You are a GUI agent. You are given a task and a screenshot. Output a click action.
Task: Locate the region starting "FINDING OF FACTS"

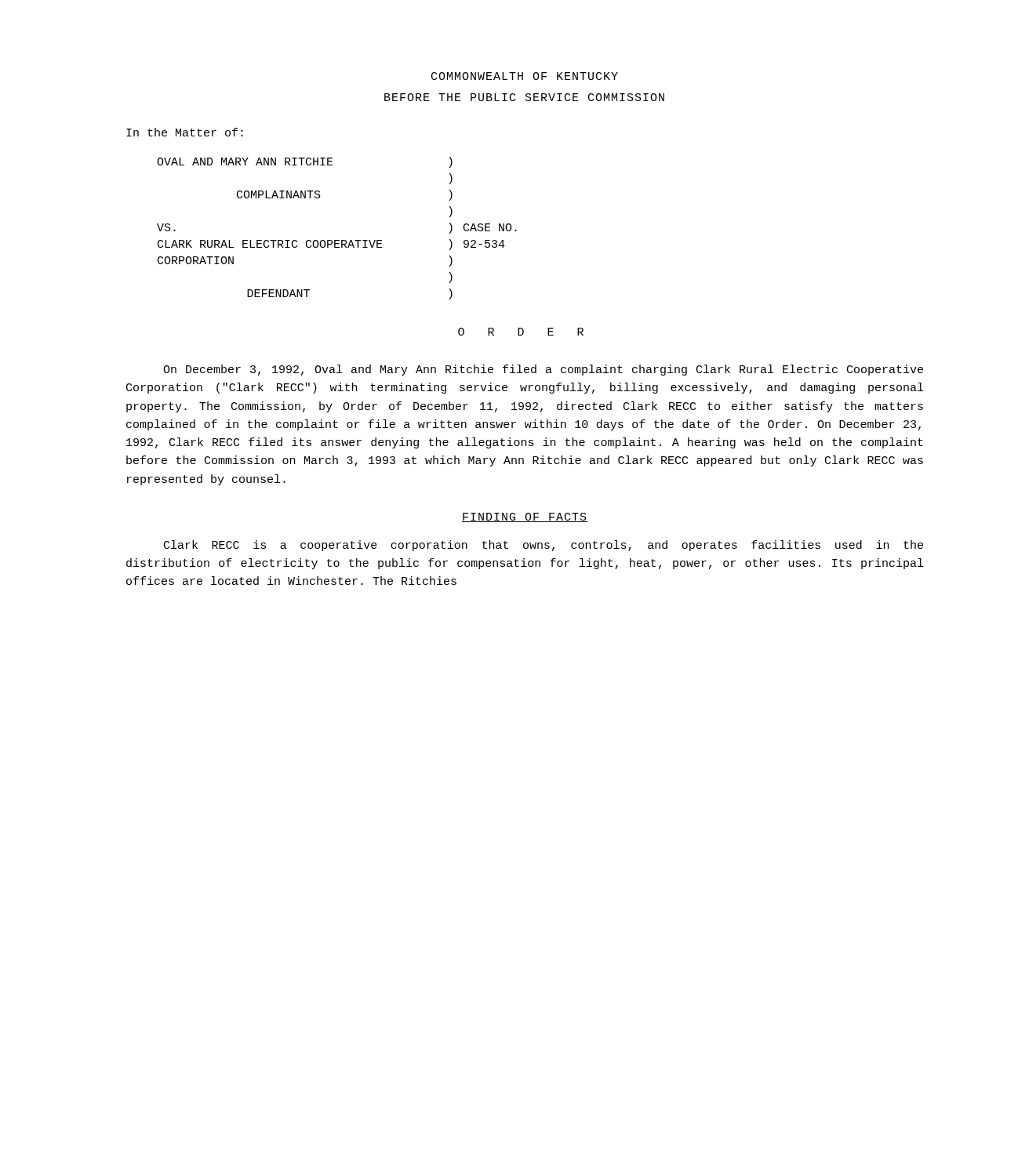point(525,518)
